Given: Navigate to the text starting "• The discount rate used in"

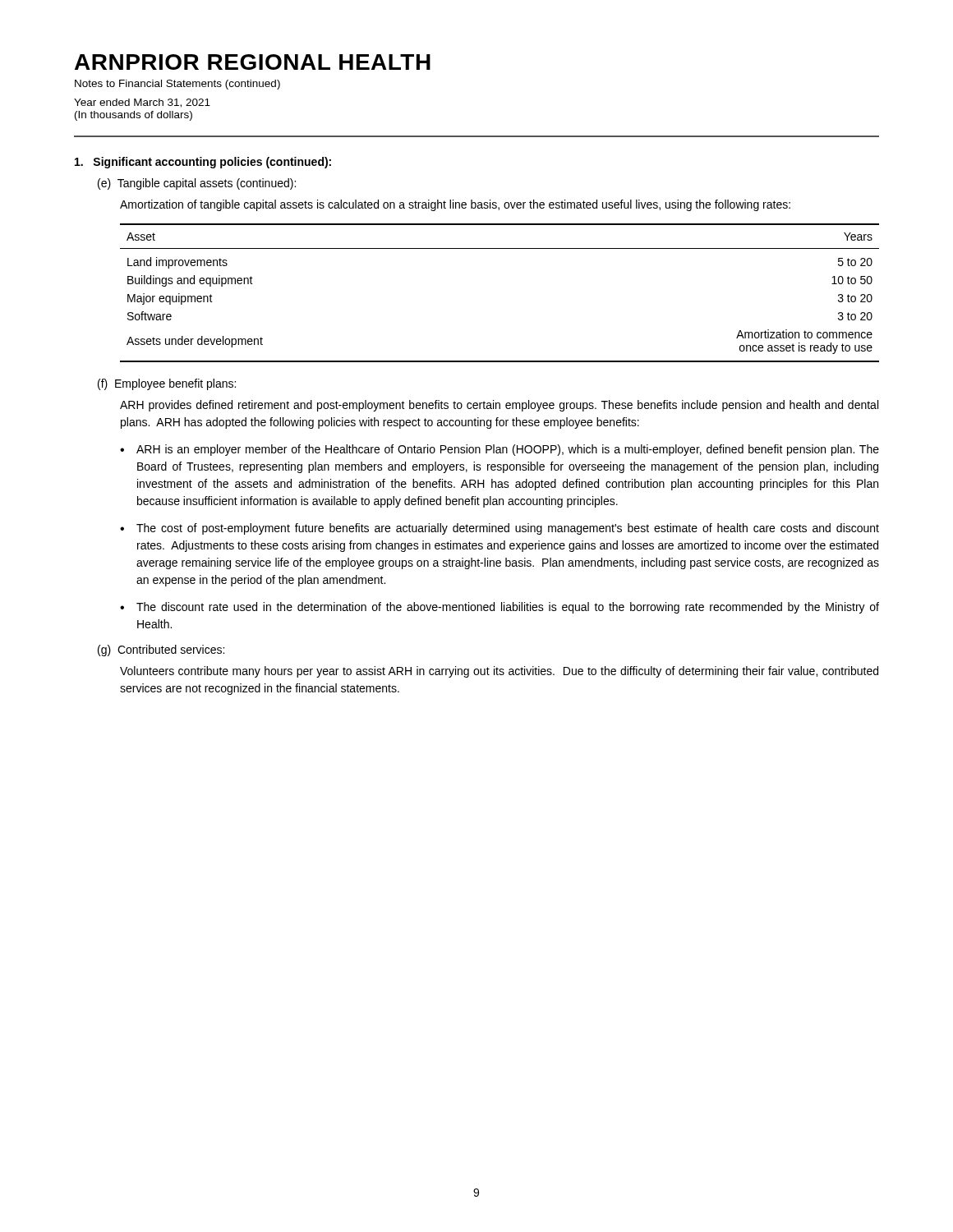Looking at the screenshot, I should [500, 616].
